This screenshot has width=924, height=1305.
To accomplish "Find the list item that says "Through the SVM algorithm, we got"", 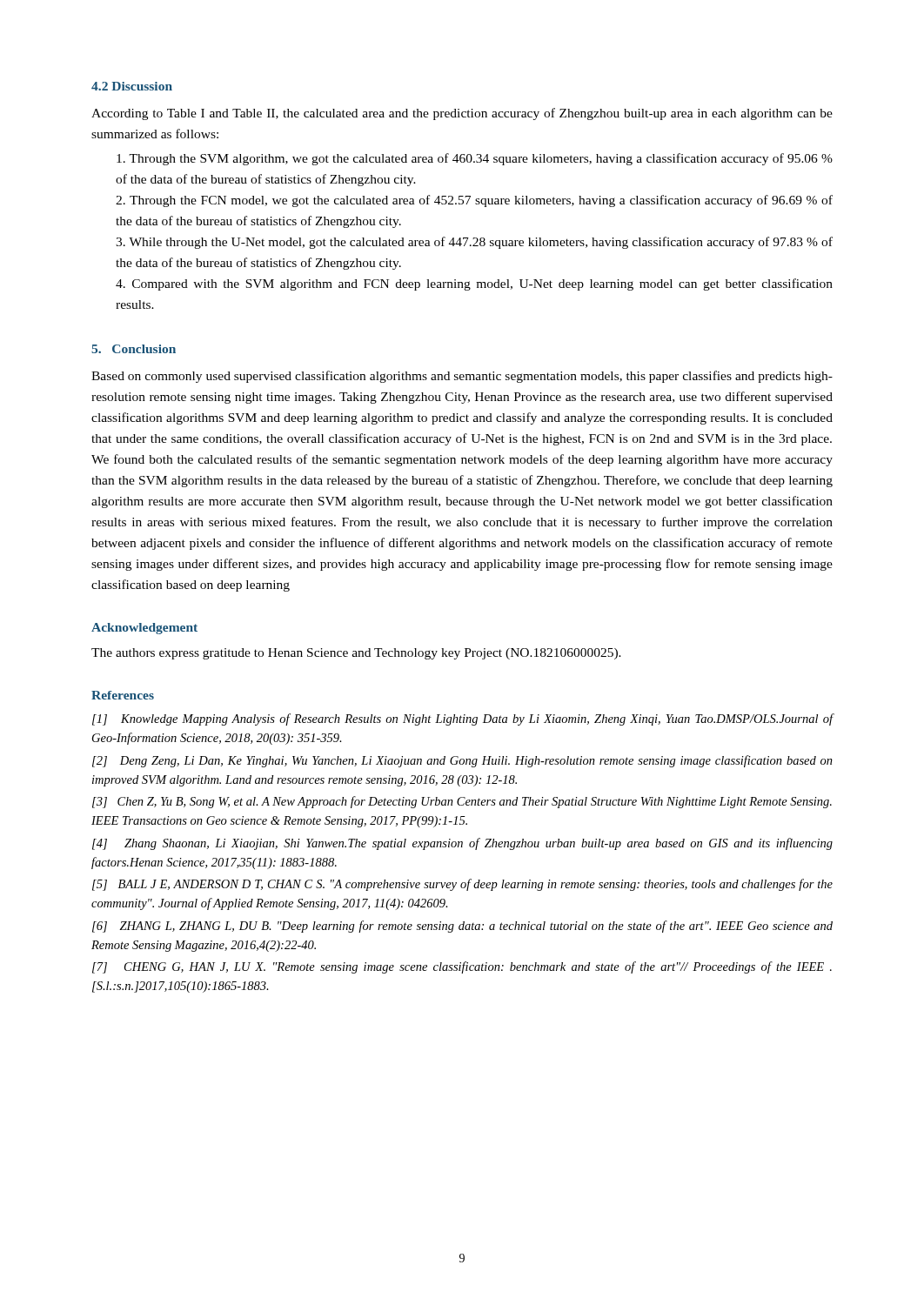I will pos(474,168).
